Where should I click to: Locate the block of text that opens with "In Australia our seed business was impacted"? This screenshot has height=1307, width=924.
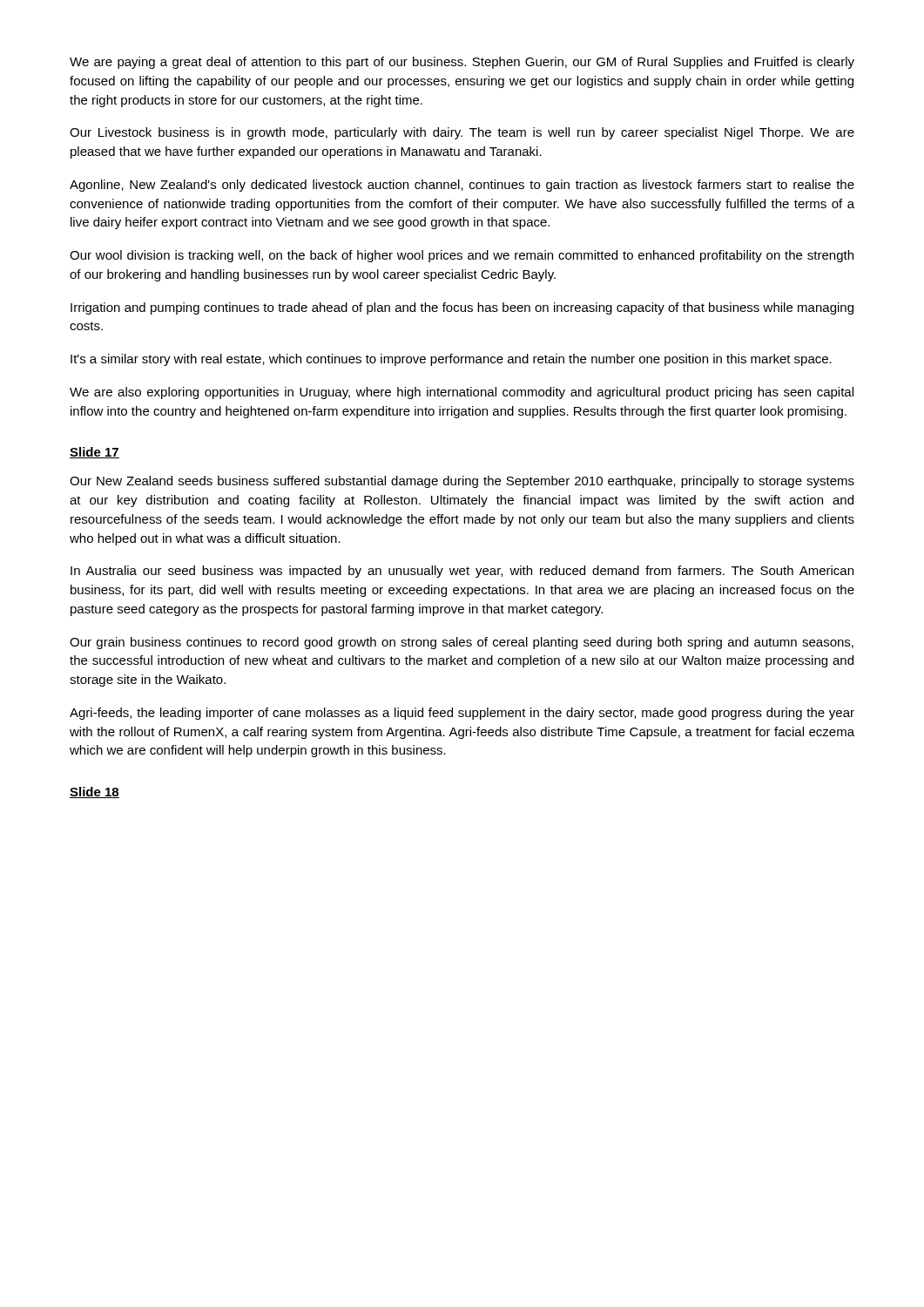coord(462,589)
